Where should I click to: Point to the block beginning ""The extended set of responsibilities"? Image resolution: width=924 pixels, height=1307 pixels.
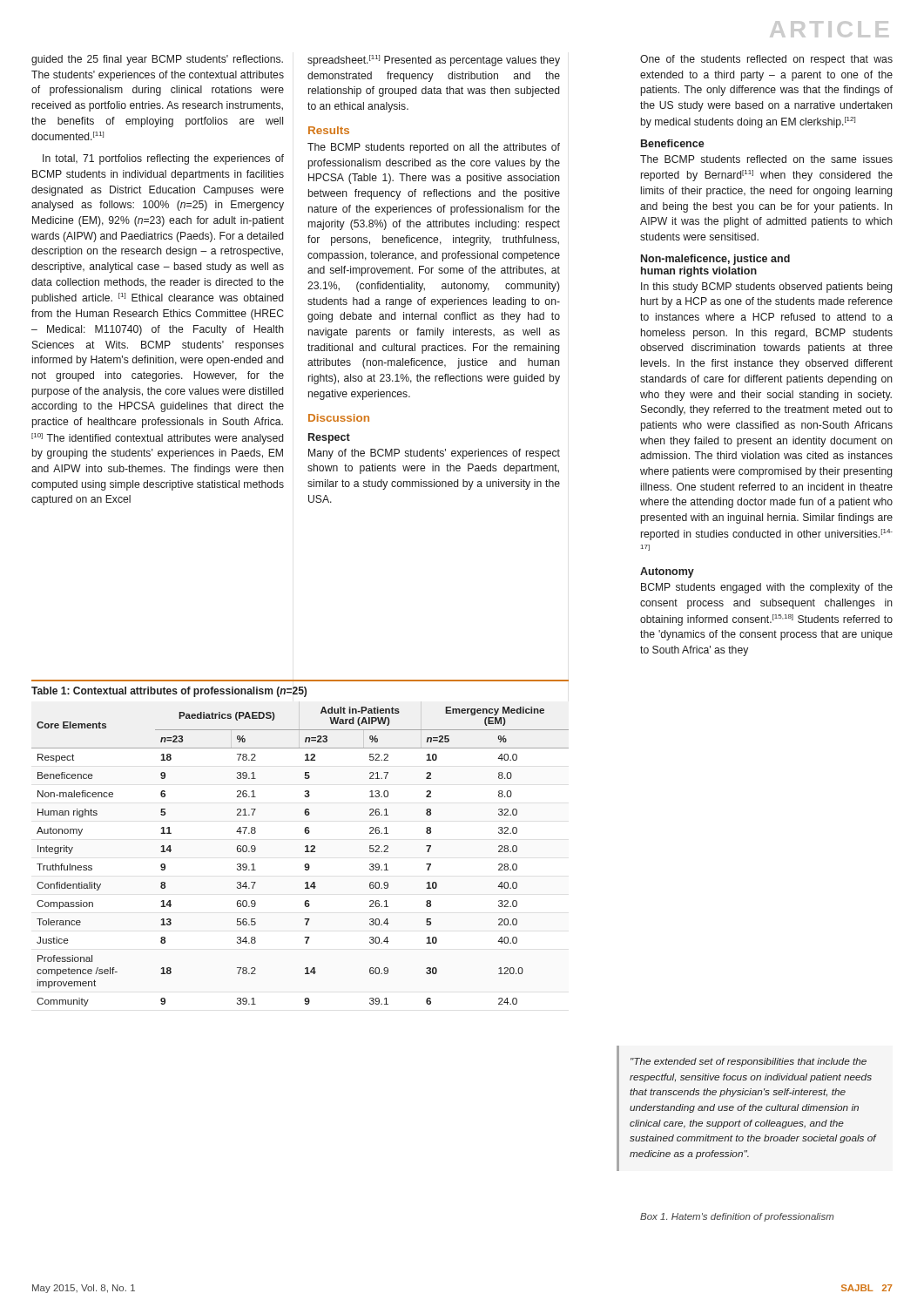point(753,1107)
